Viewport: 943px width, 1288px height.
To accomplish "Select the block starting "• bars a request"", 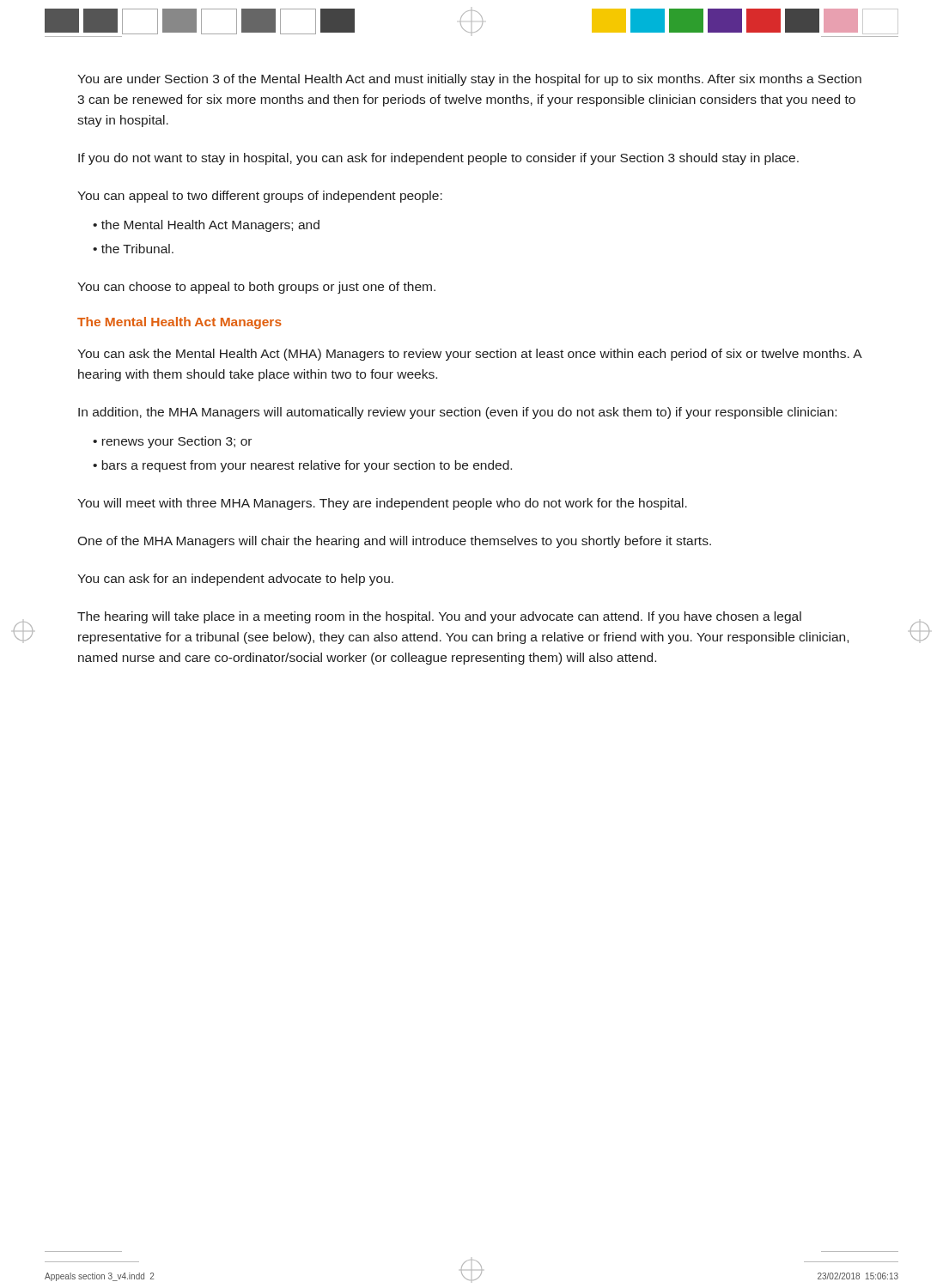I will (x=303, y=465).
